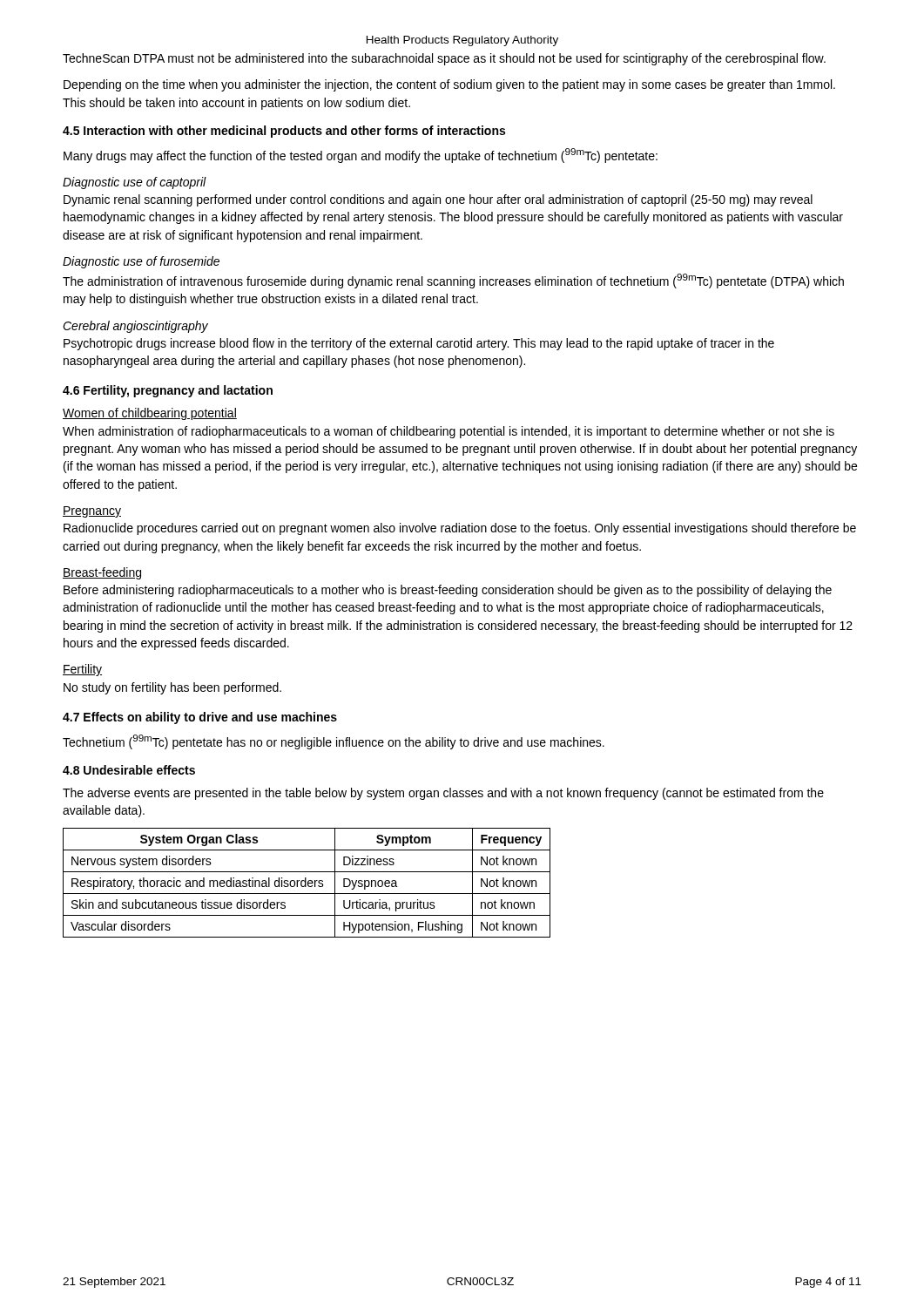Select the text starting "The adverse events are presented in the table"

point(443,802)
